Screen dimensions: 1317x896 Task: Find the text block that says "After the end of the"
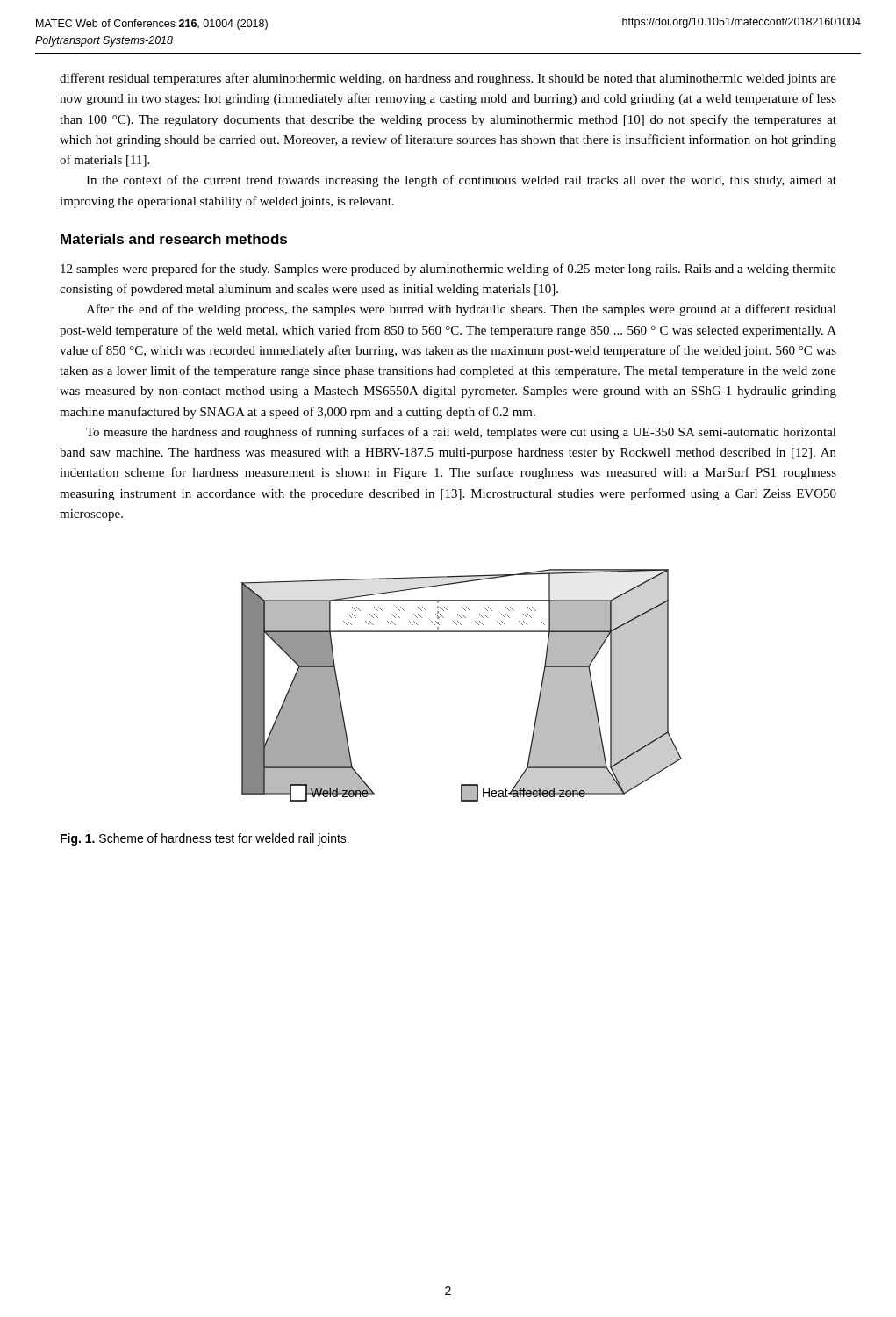click(448, 361)
